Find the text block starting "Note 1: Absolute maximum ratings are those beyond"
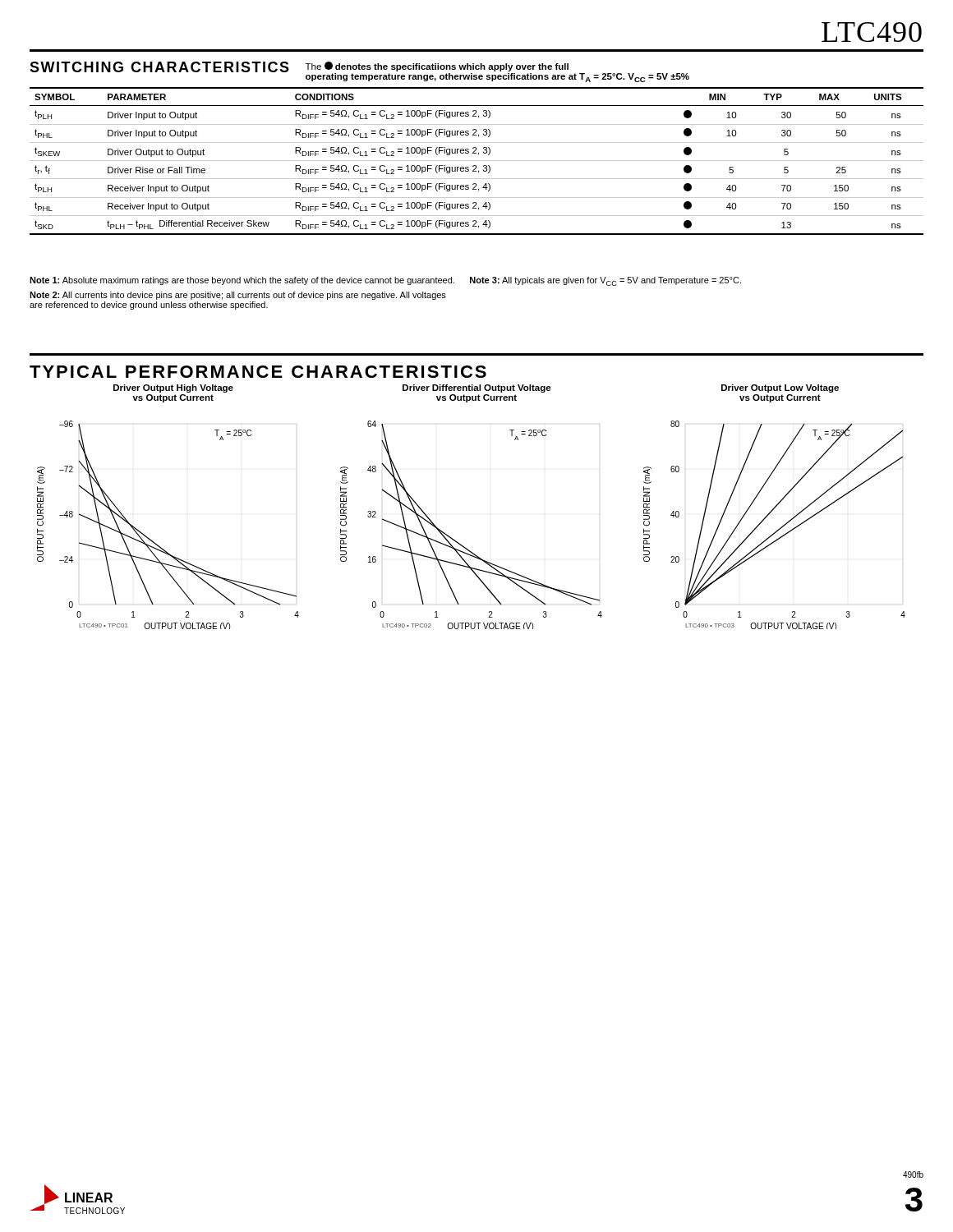The width and height of the screenshot is (953, 1232). (244, 292)
